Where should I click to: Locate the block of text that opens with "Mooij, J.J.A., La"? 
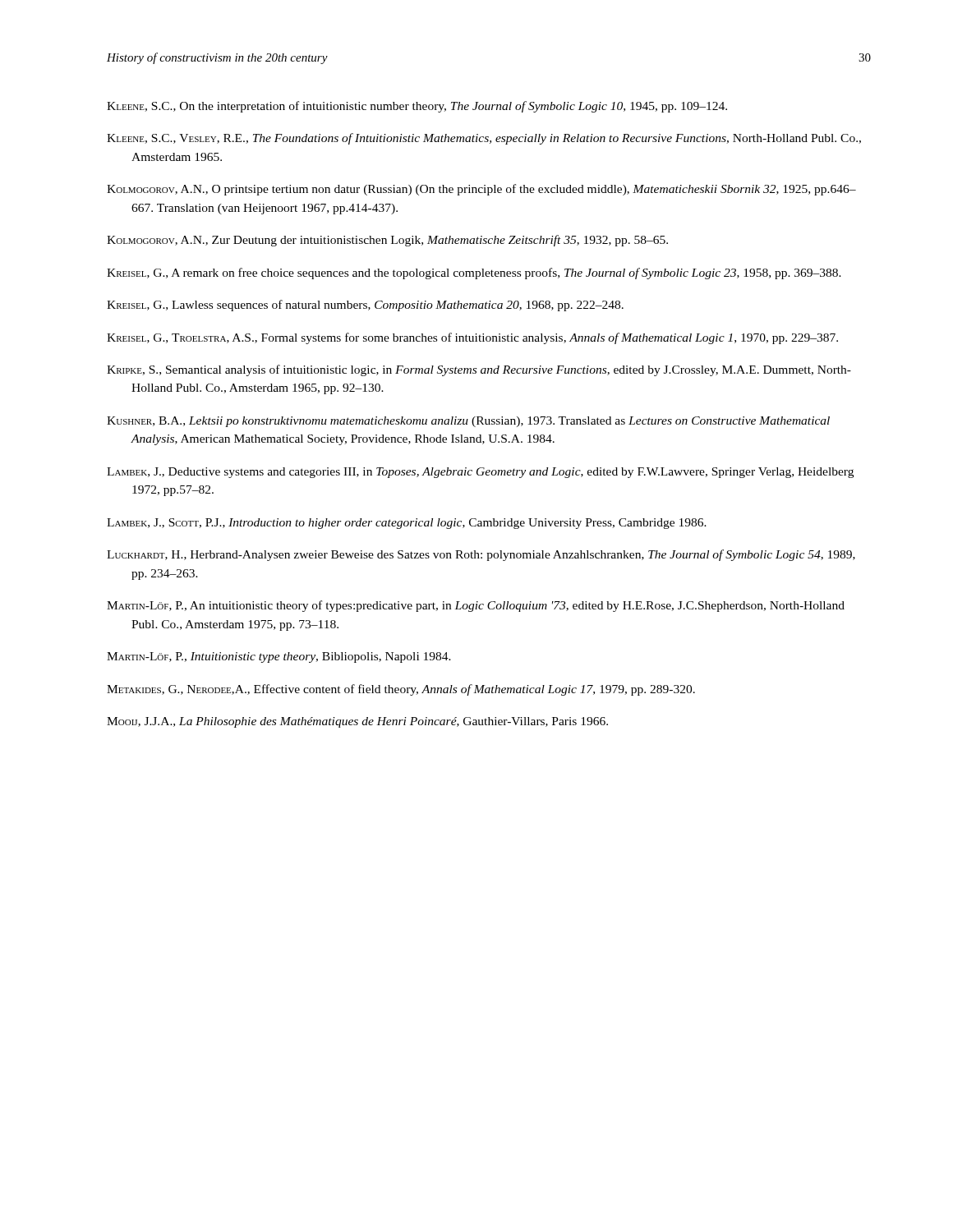(x=358, y=721)
